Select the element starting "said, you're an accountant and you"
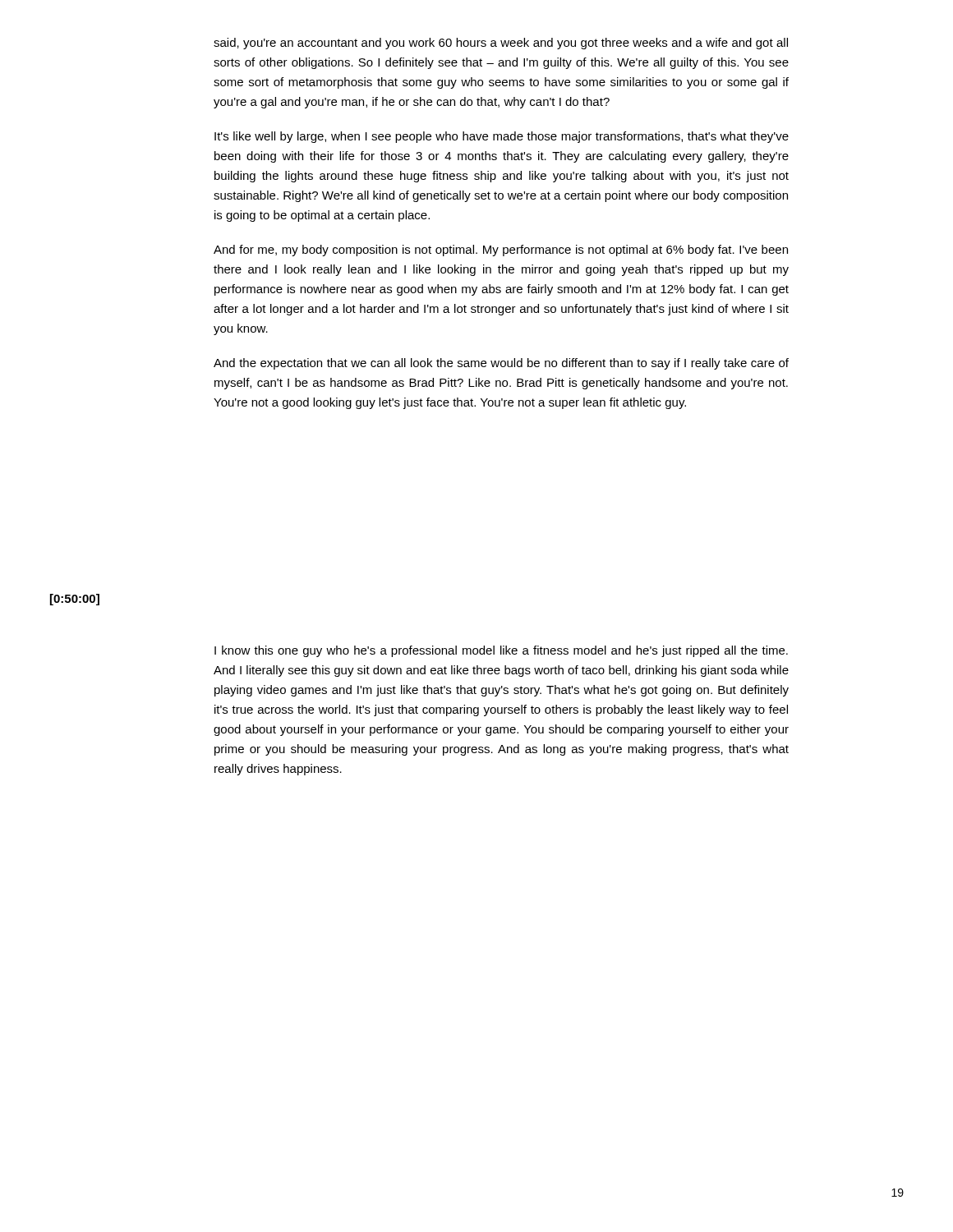The width and height of the screenshot is (953, 1232). (x=501, y=72)
